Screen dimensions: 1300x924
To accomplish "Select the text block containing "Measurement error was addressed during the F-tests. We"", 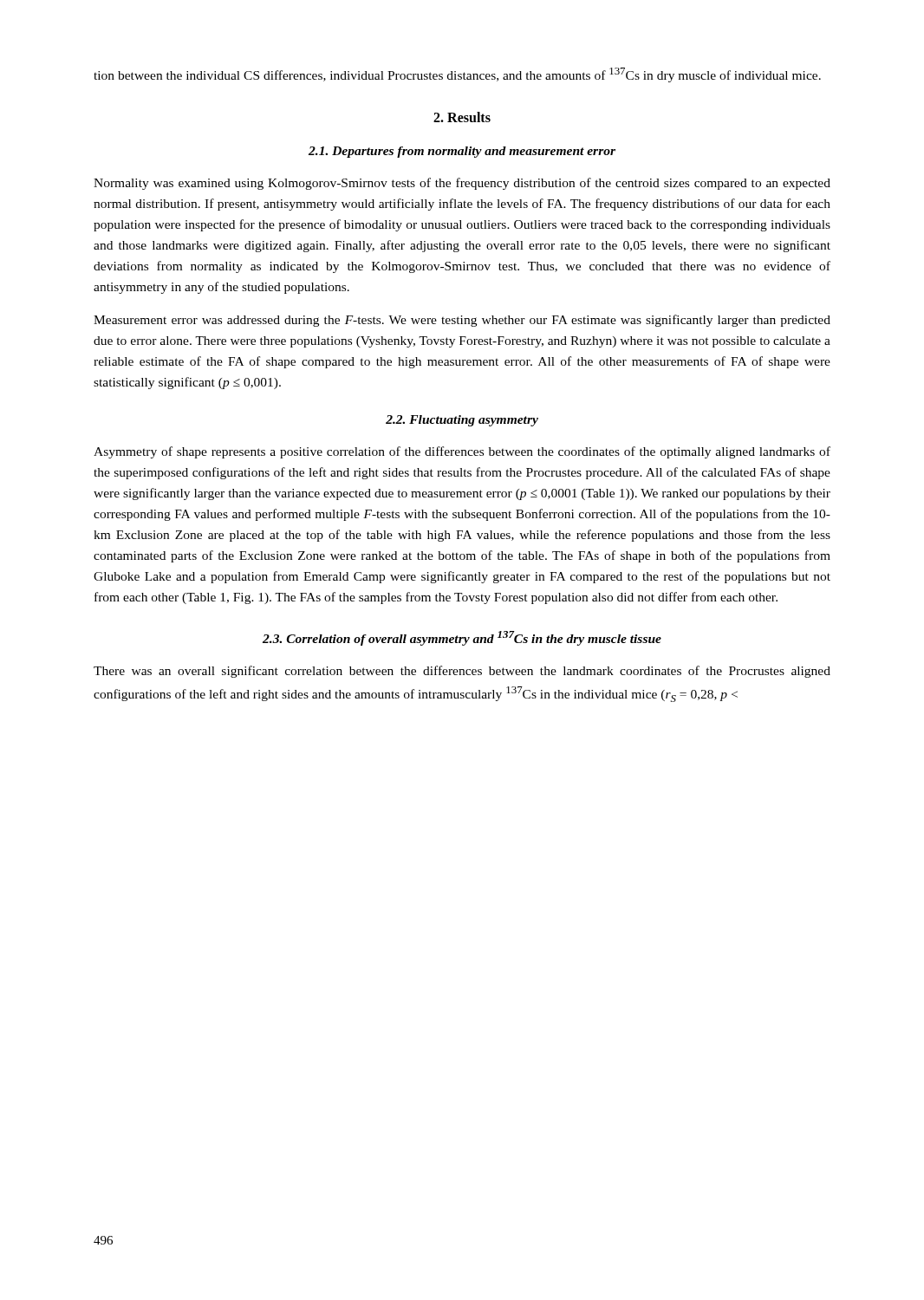I will point(462,351).
